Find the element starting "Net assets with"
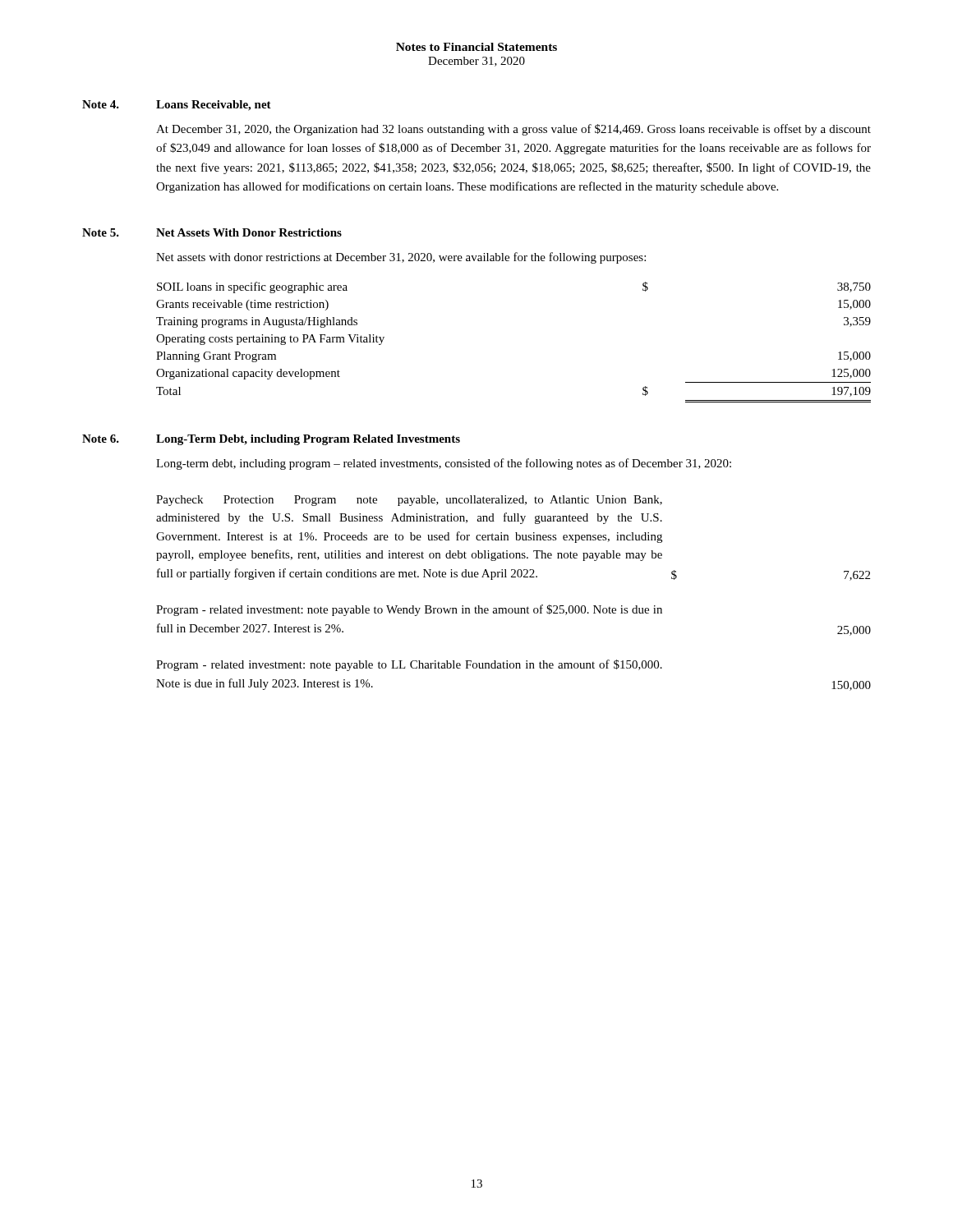 401,257
